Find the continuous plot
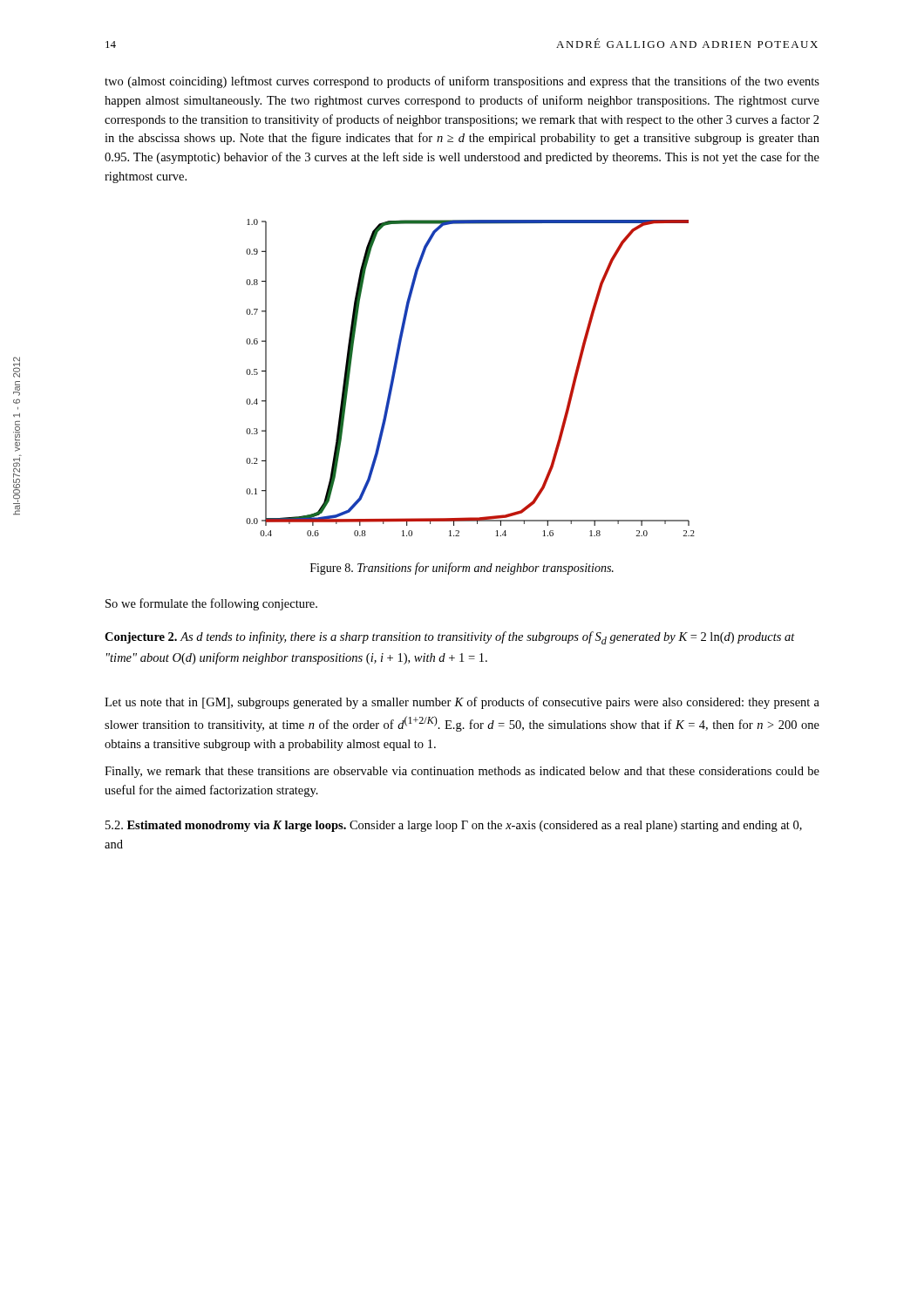924x1308 pixels. (462, 381)
